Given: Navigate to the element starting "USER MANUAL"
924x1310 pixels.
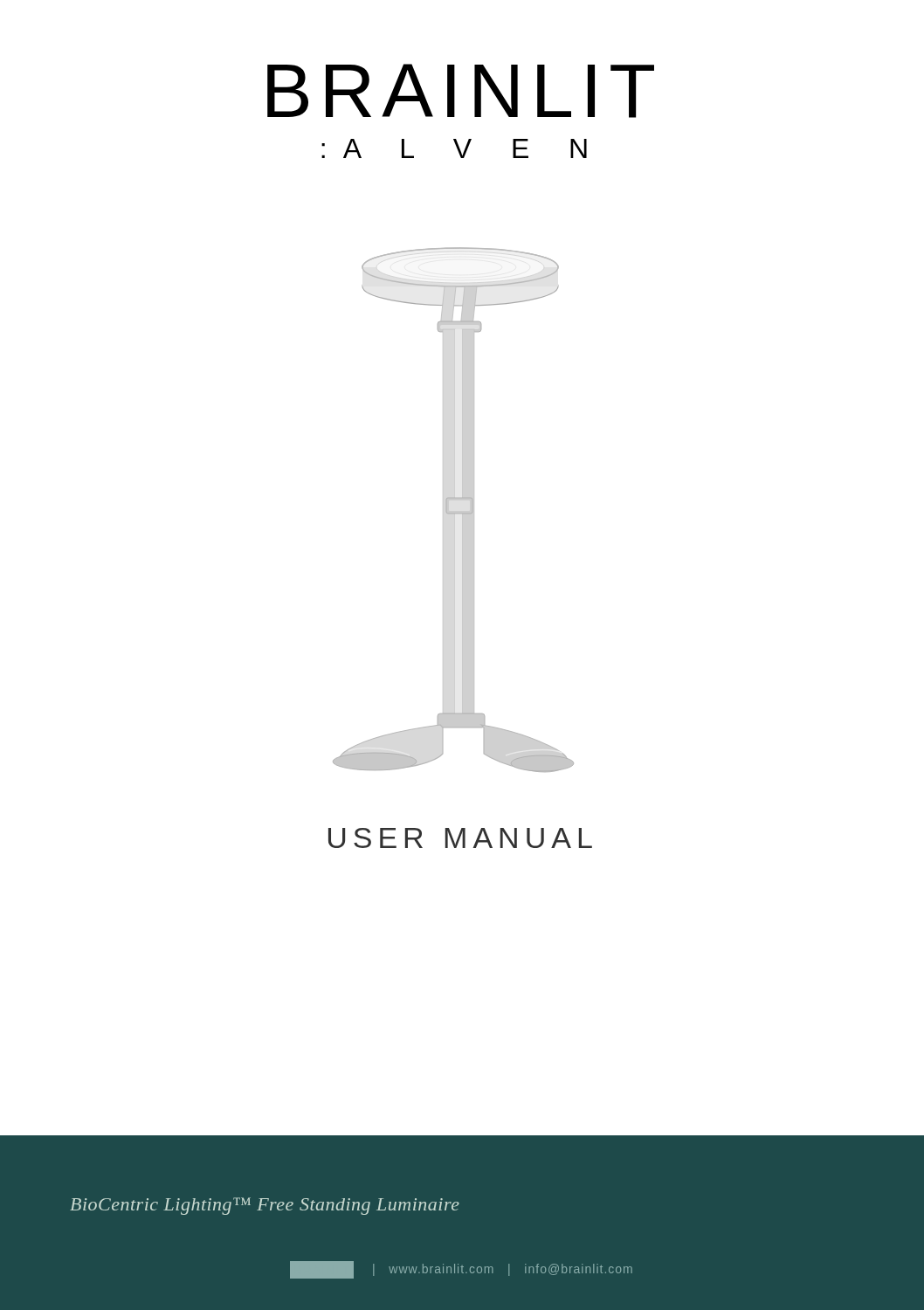Looking at the screenshot, I should pos(462,838).
